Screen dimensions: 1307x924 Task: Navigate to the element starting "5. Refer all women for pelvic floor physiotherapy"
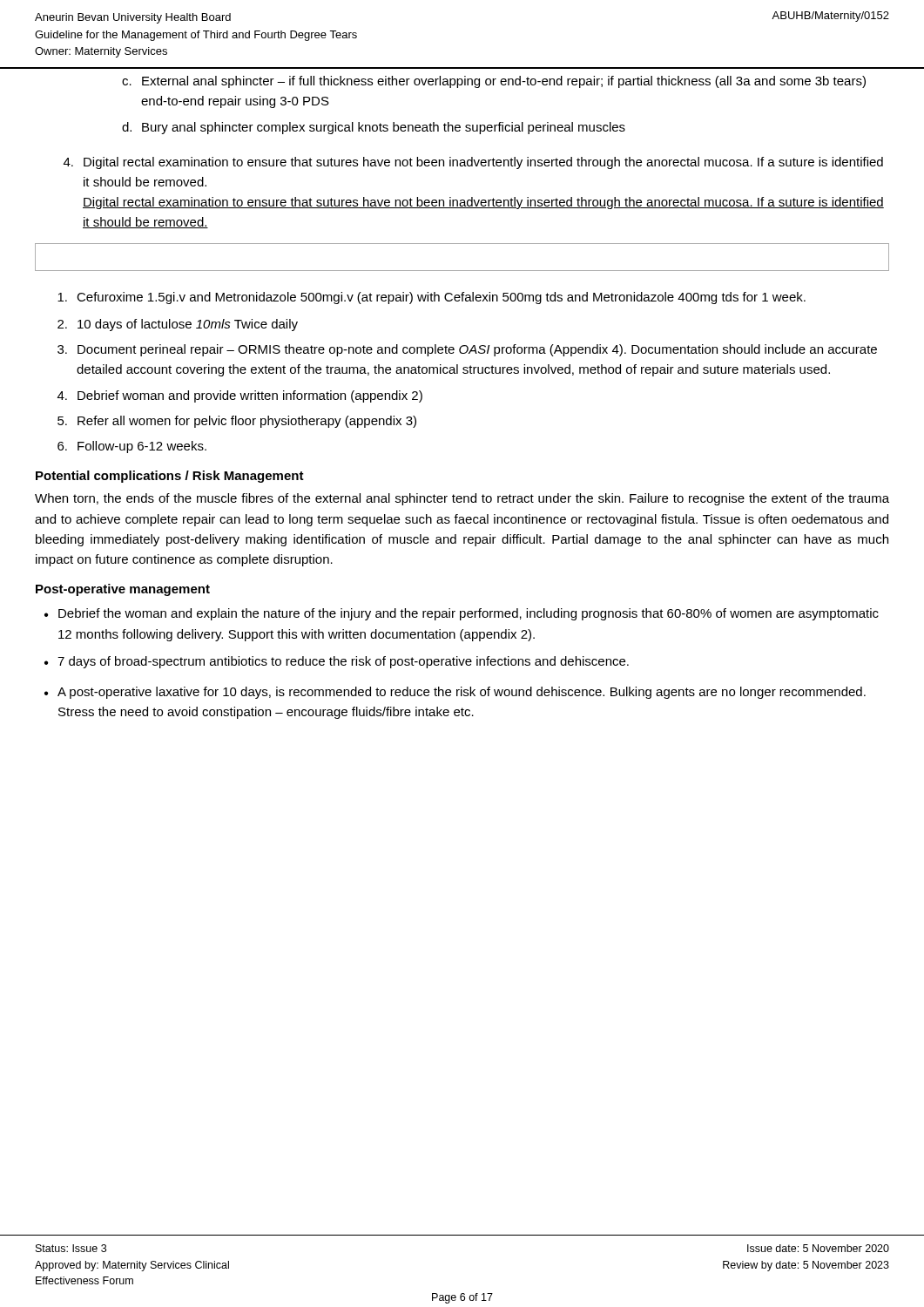226,420
